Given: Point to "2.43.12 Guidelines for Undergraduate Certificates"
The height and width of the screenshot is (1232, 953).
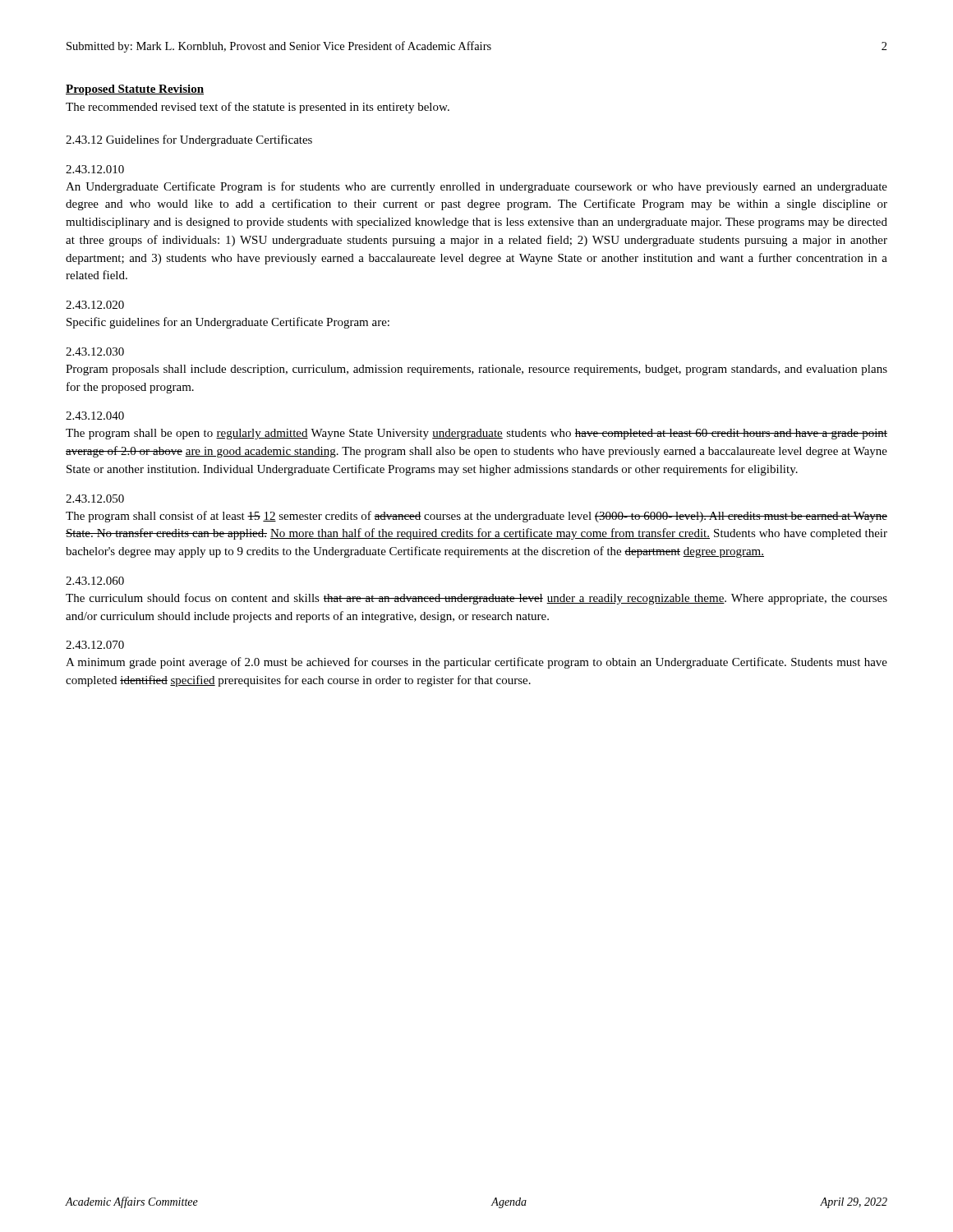Looking at the screenshot, I should coord(189,139).
